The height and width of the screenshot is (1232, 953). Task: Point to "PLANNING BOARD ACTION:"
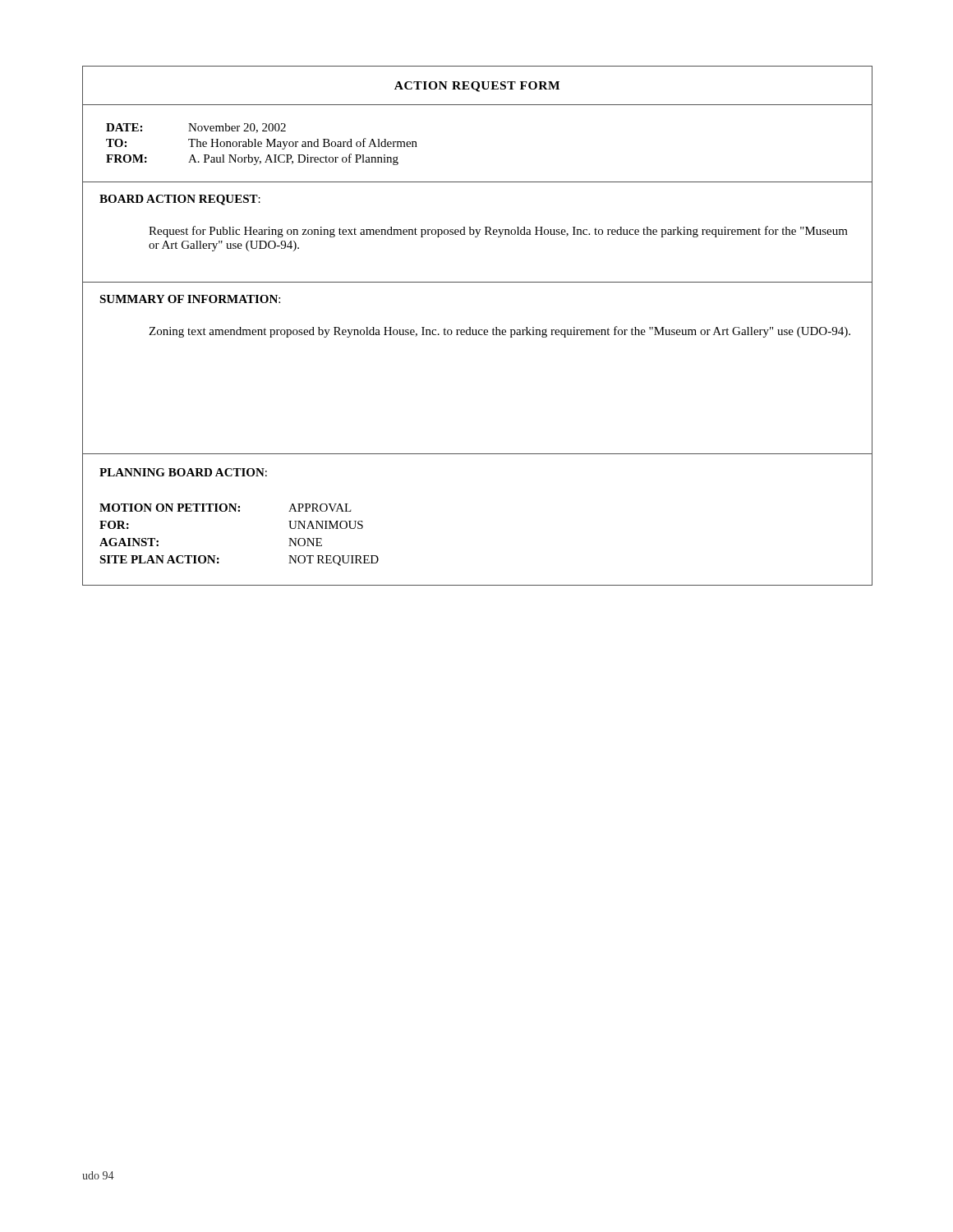pyautogui.click(x=184, y=472)
